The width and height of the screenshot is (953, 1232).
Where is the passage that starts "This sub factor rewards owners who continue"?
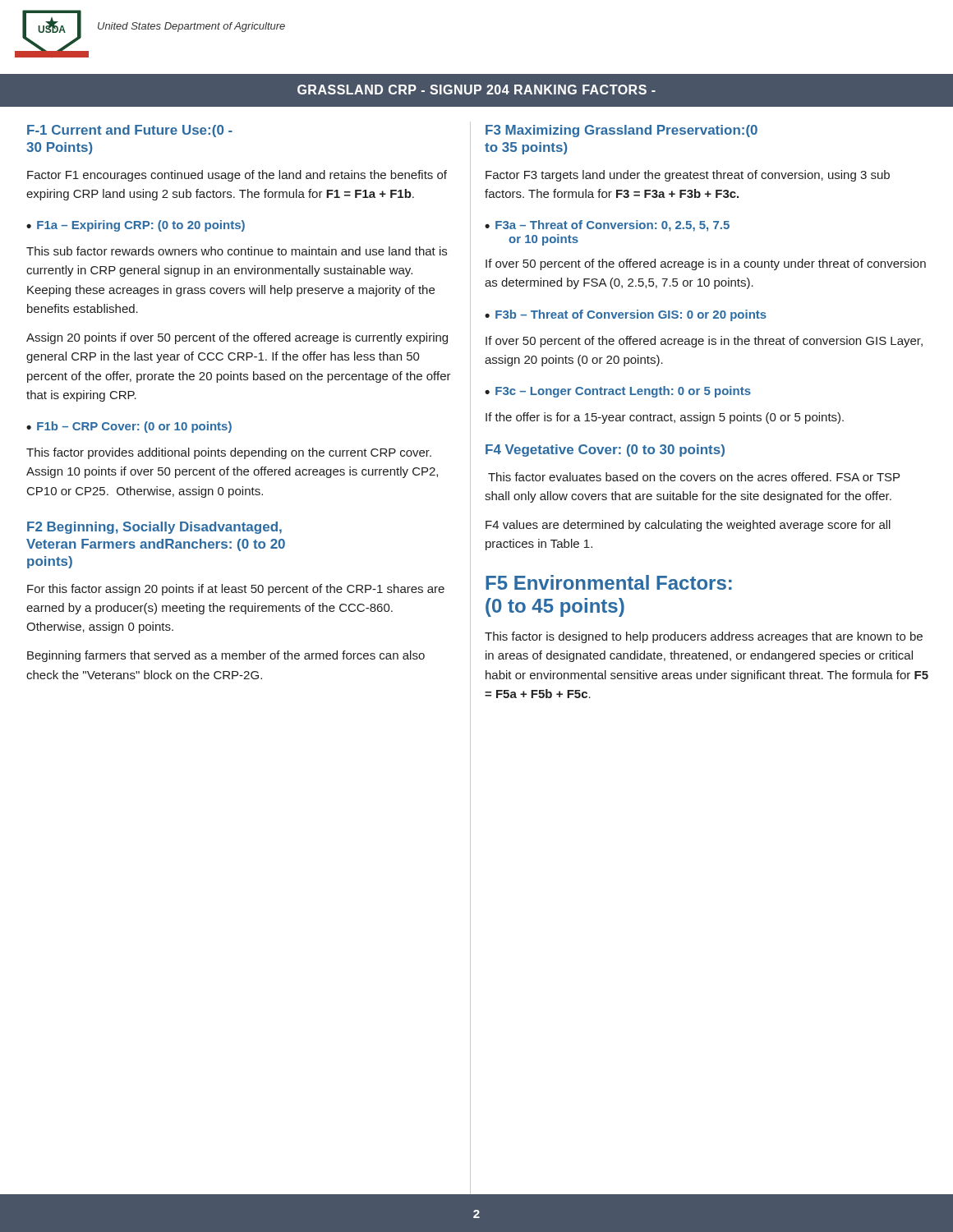point(240,280)
